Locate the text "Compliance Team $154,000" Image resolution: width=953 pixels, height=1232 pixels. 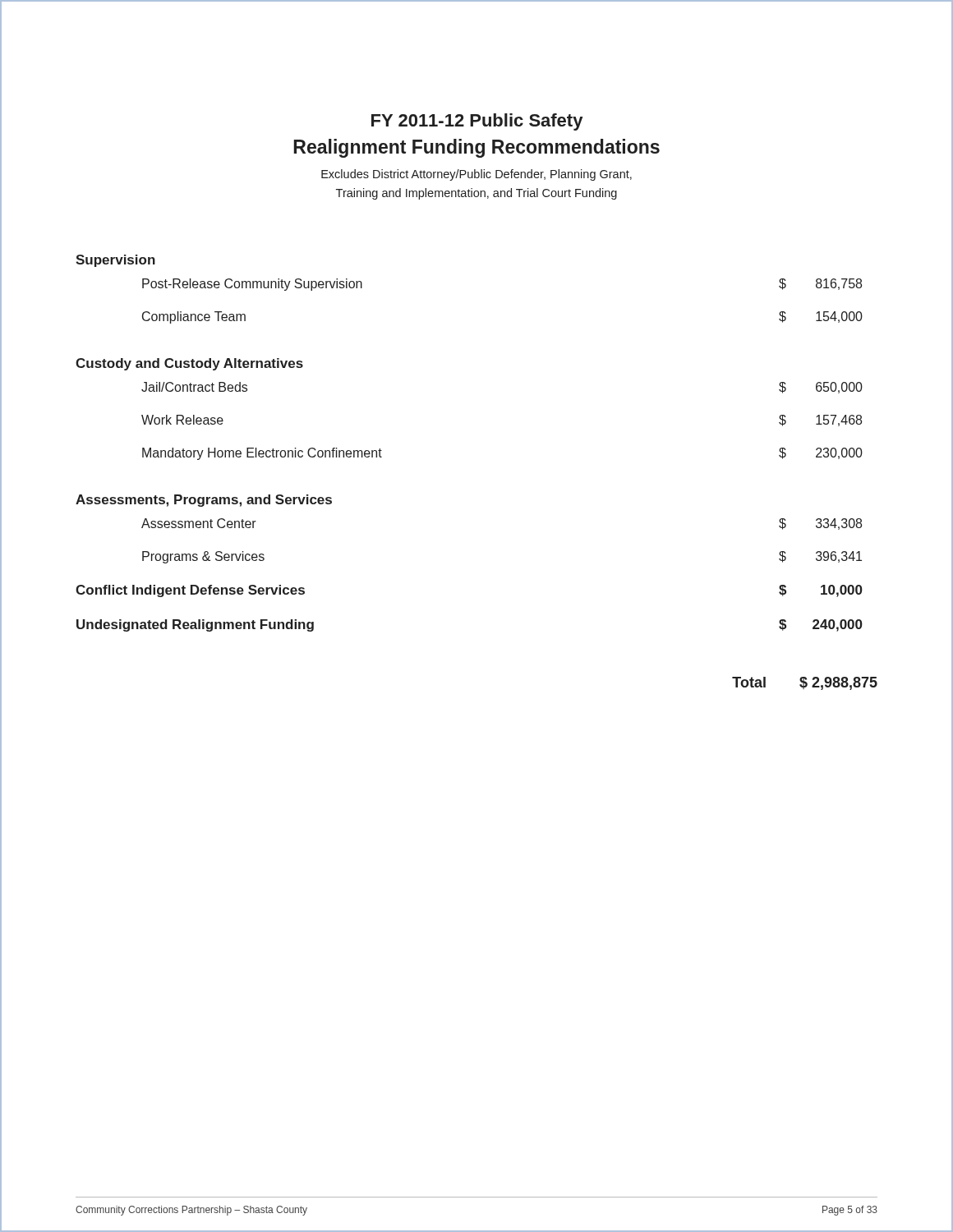click(192, 317)
